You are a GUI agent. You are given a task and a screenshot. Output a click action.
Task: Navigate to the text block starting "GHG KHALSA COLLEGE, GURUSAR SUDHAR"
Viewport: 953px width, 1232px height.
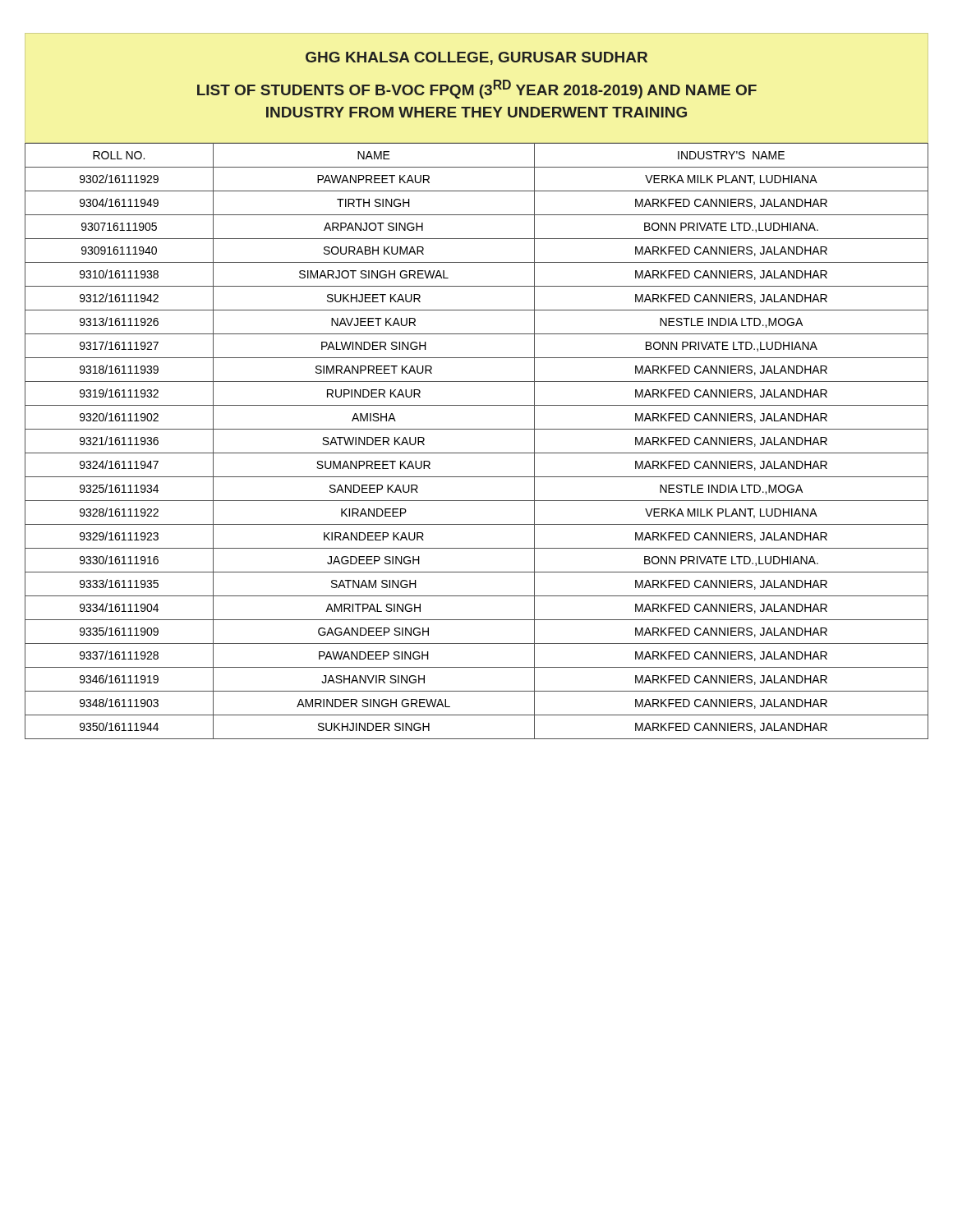[476, 57]
